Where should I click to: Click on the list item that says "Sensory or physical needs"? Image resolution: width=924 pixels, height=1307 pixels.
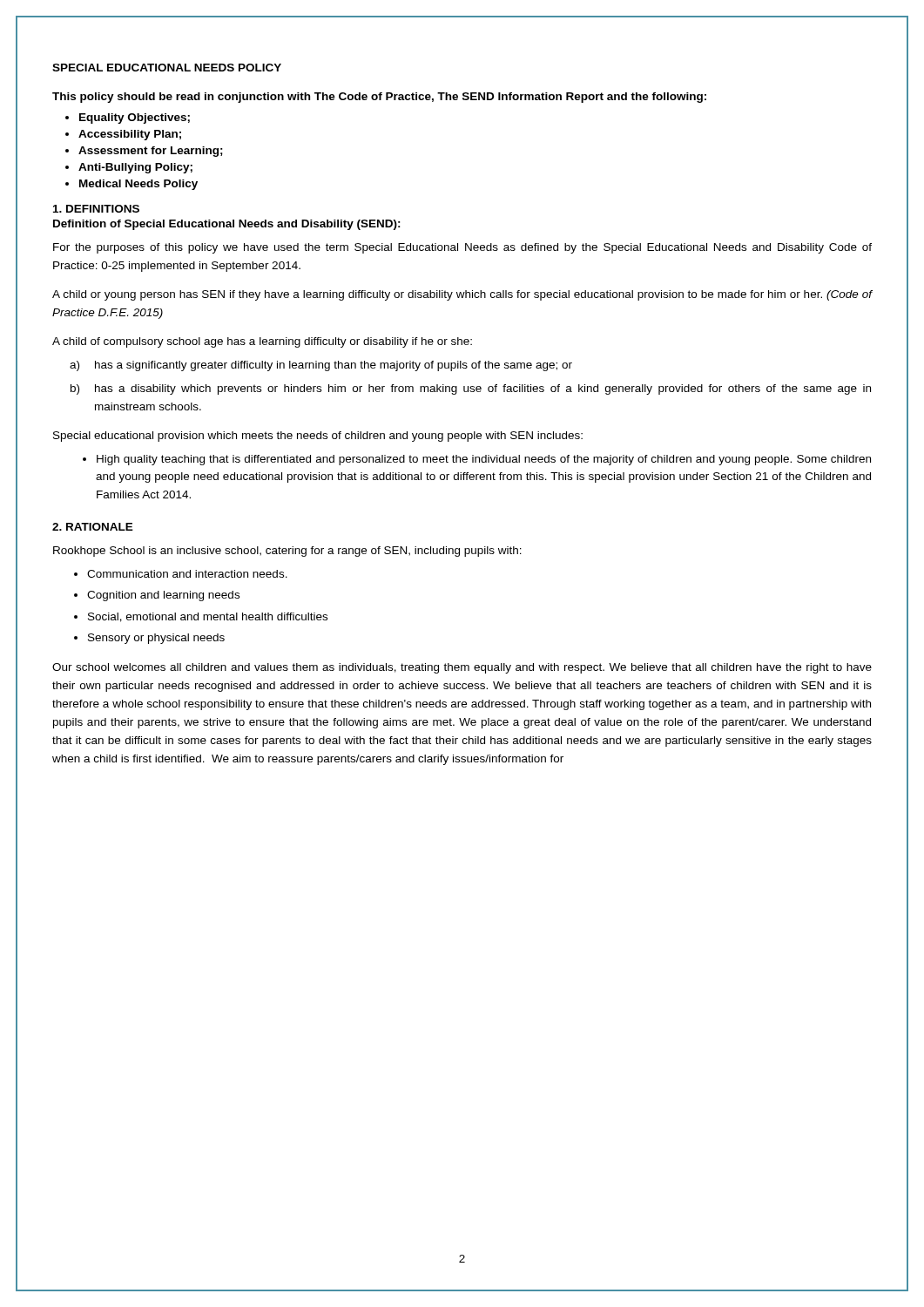[x=156, y=637]
